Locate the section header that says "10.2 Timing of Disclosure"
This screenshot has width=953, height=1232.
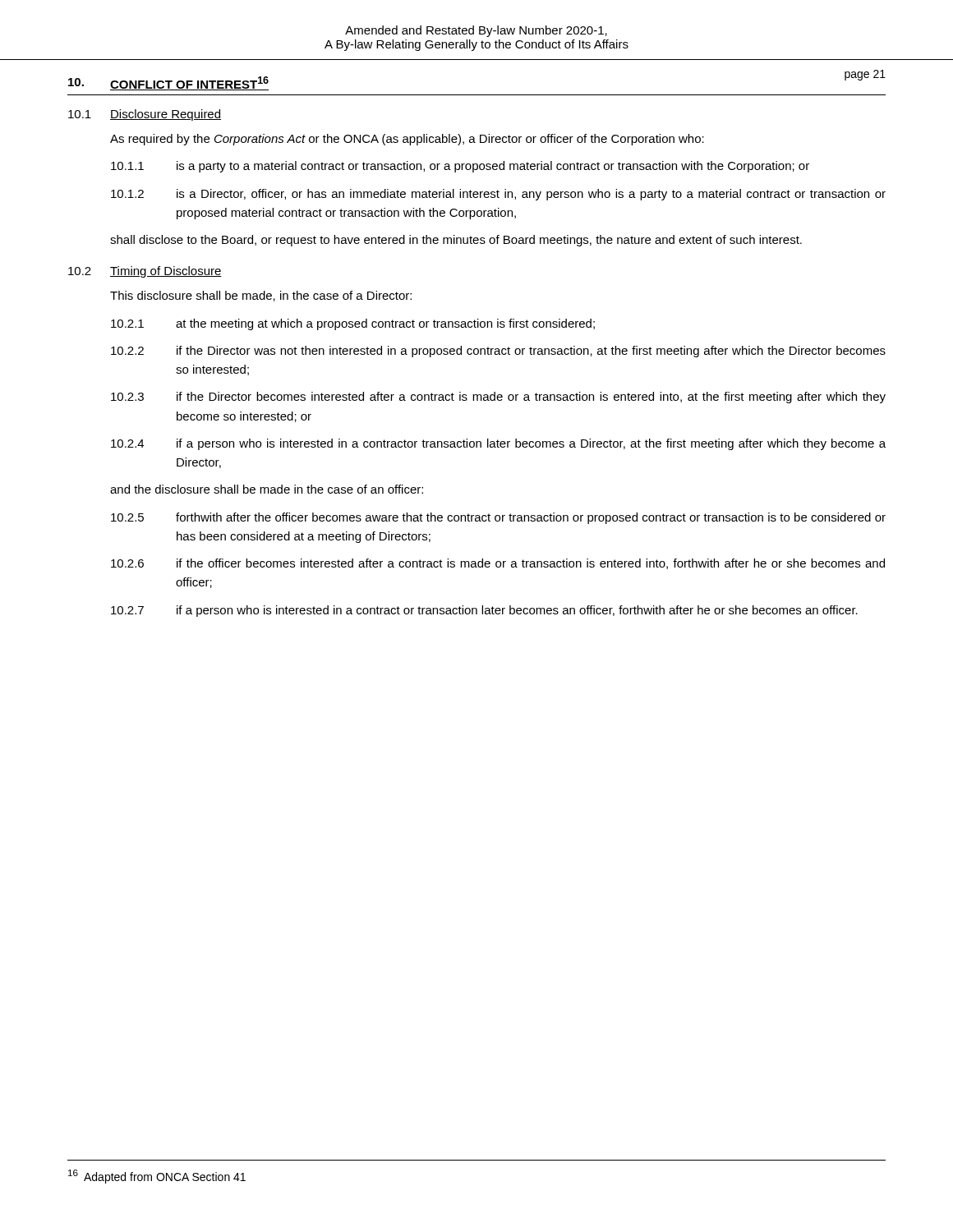[145, 272]
